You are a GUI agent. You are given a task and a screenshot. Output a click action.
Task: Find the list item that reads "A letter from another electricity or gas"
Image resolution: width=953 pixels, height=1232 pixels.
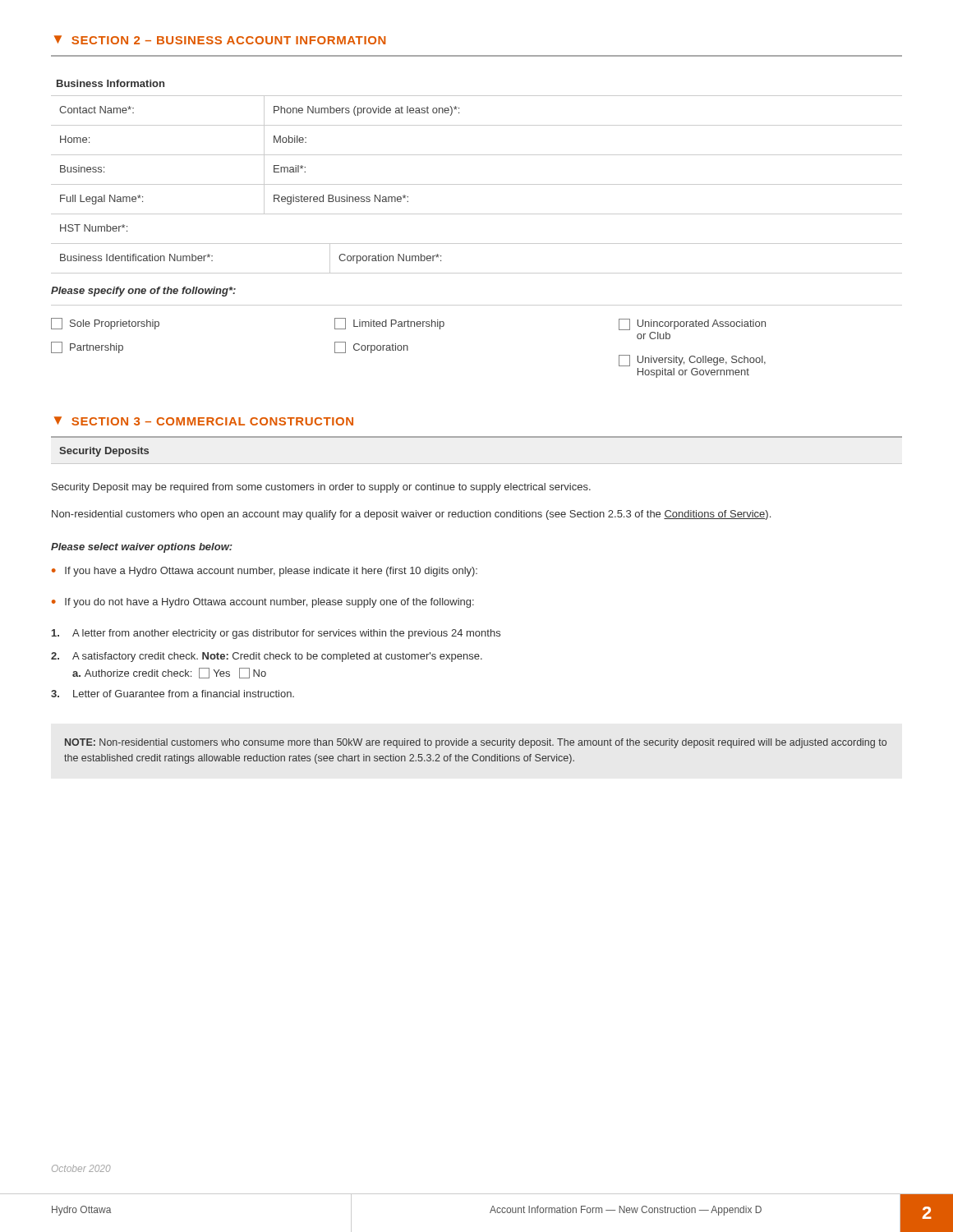click(x=276, y=633)
